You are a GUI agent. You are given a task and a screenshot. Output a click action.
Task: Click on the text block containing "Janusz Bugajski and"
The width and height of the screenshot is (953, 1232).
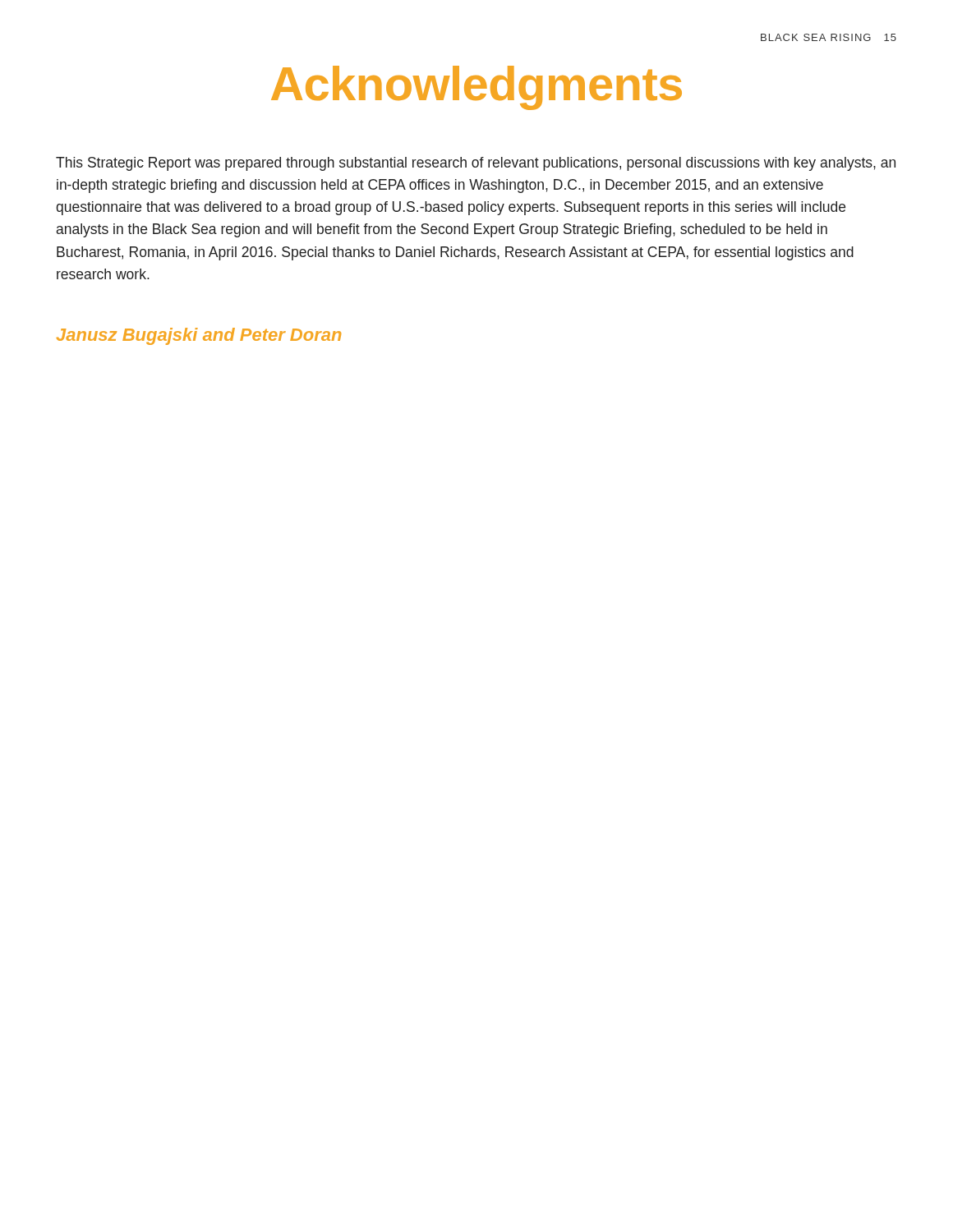tap(199, 335)
